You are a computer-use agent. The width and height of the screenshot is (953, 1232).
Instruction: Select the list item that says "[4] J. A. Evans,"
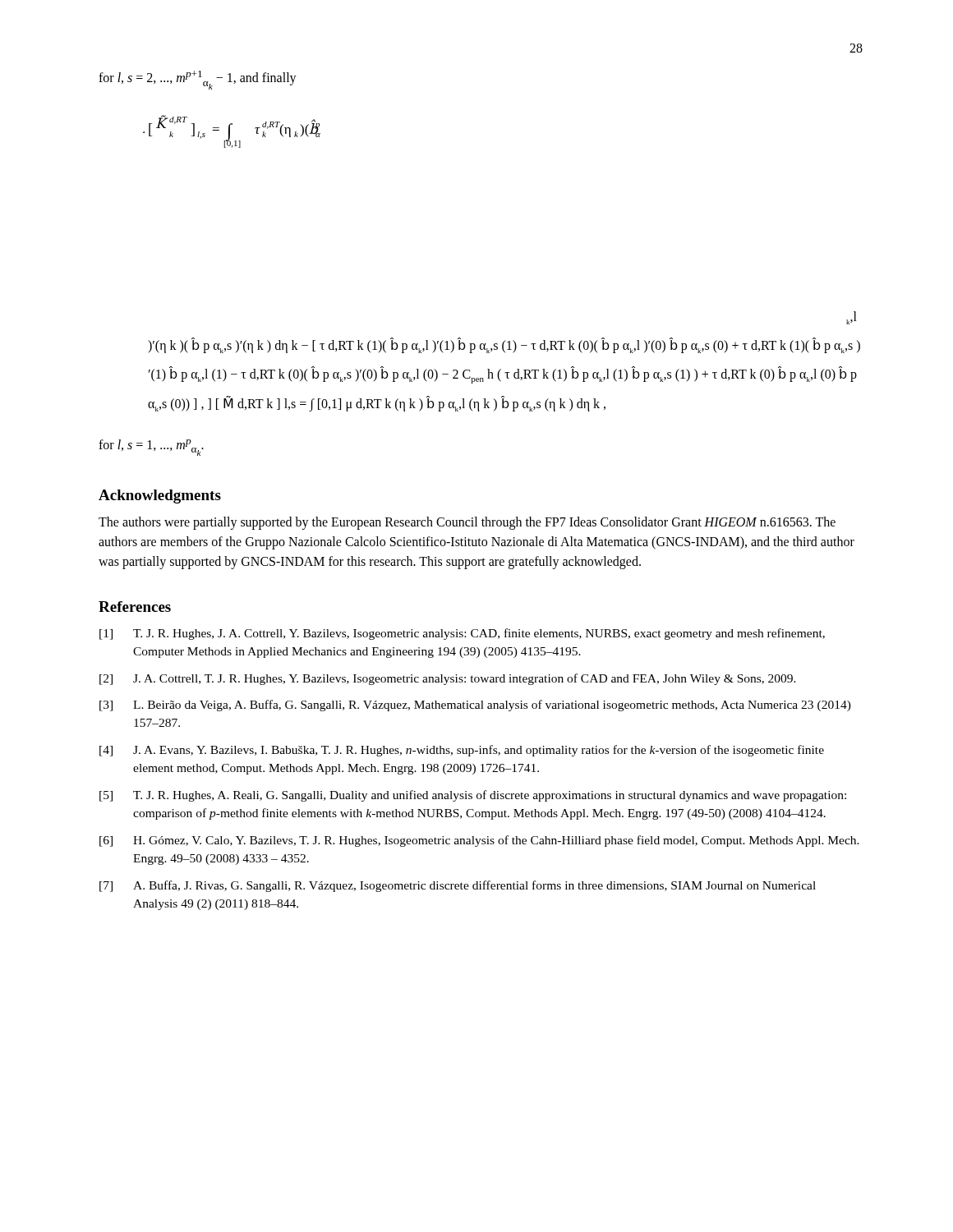click(x=481, y=759)
